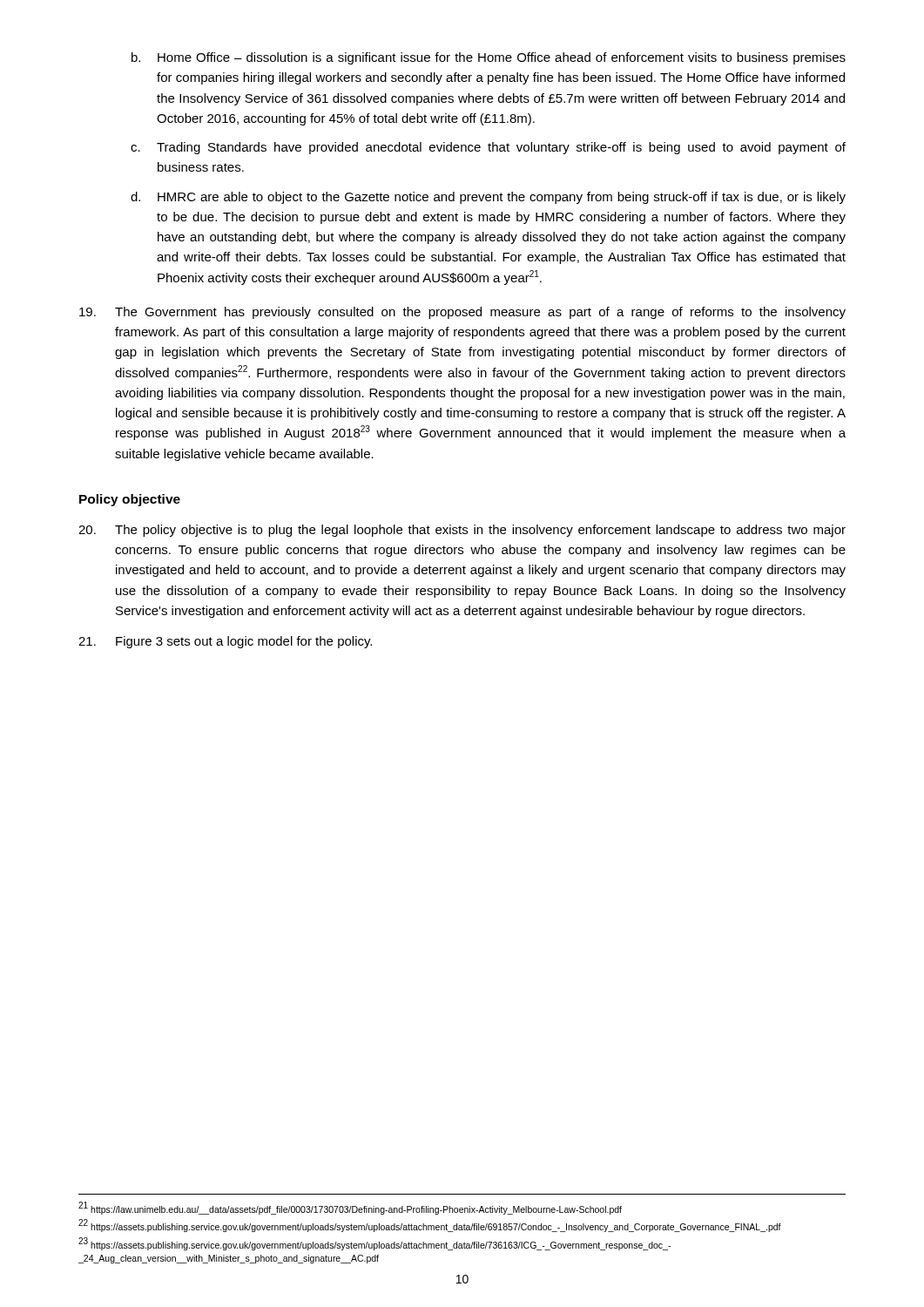The image size is (924, 1307).
Task: Where is the passage that starts "The Government has previously"?
Action: [x=462, y=382]
